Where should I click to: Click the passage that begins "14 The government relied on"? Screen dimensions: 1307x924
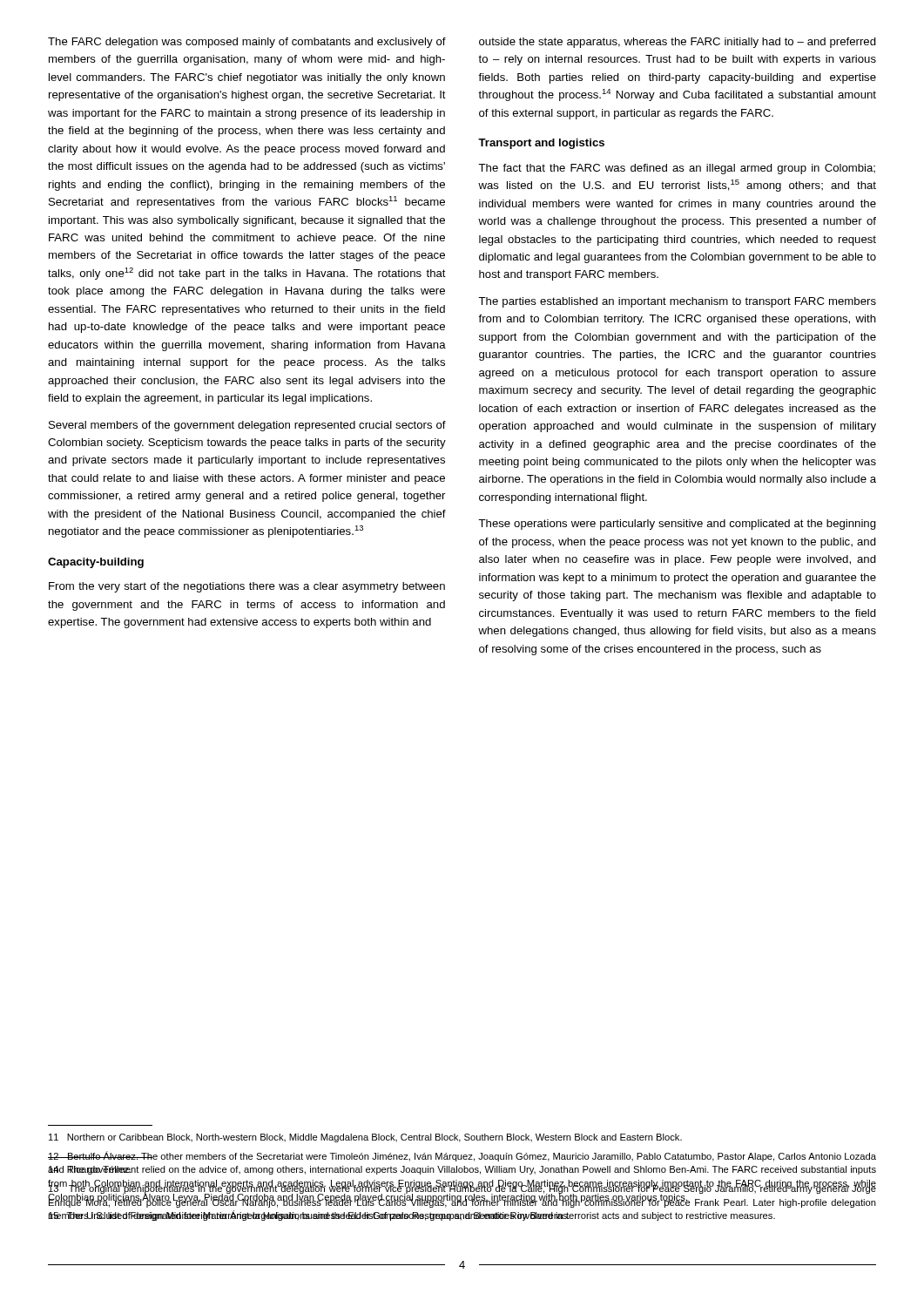tap(462, 1183)
